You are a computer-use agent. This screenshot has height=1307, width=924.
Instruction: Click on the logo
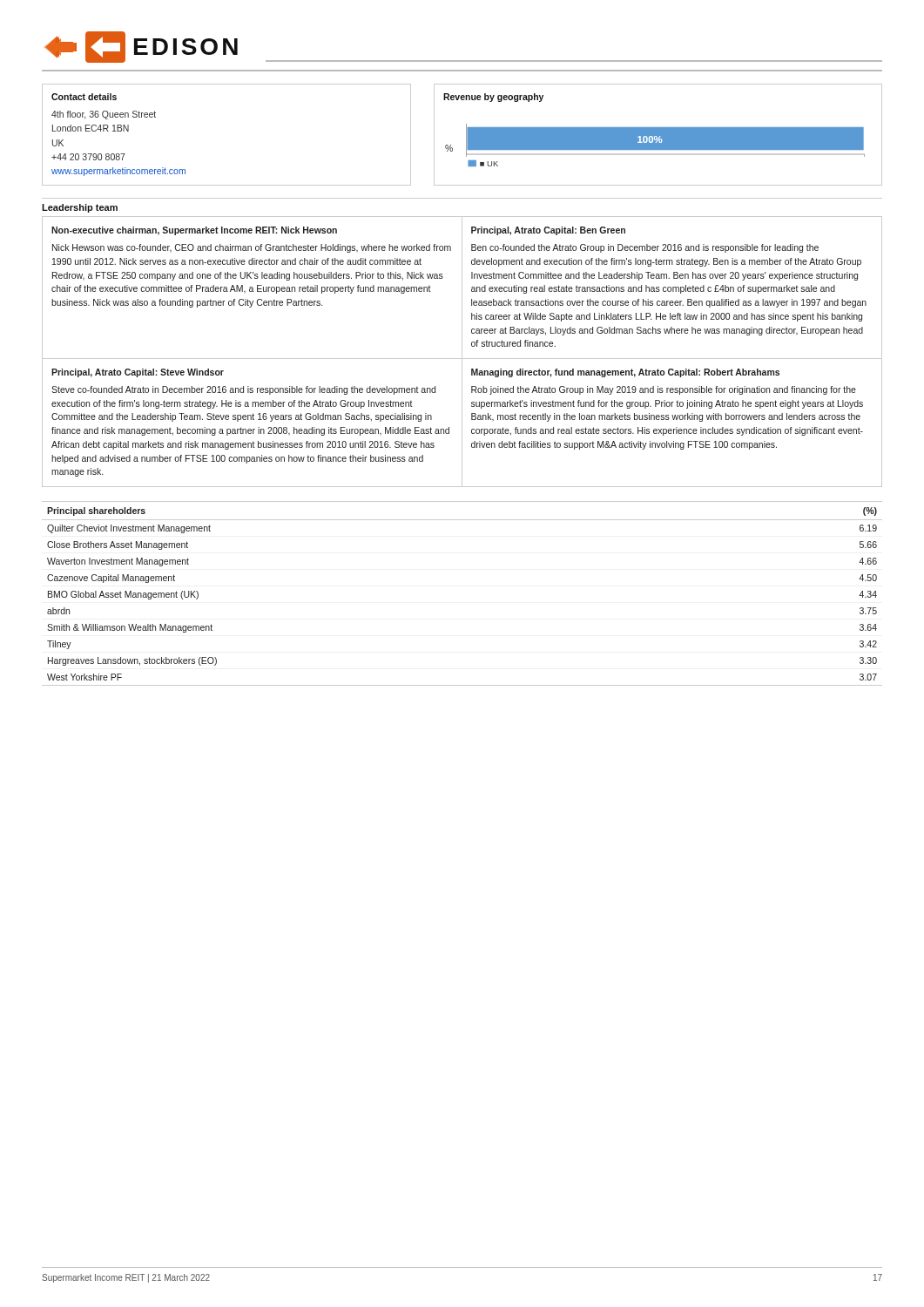pos(142,47)
